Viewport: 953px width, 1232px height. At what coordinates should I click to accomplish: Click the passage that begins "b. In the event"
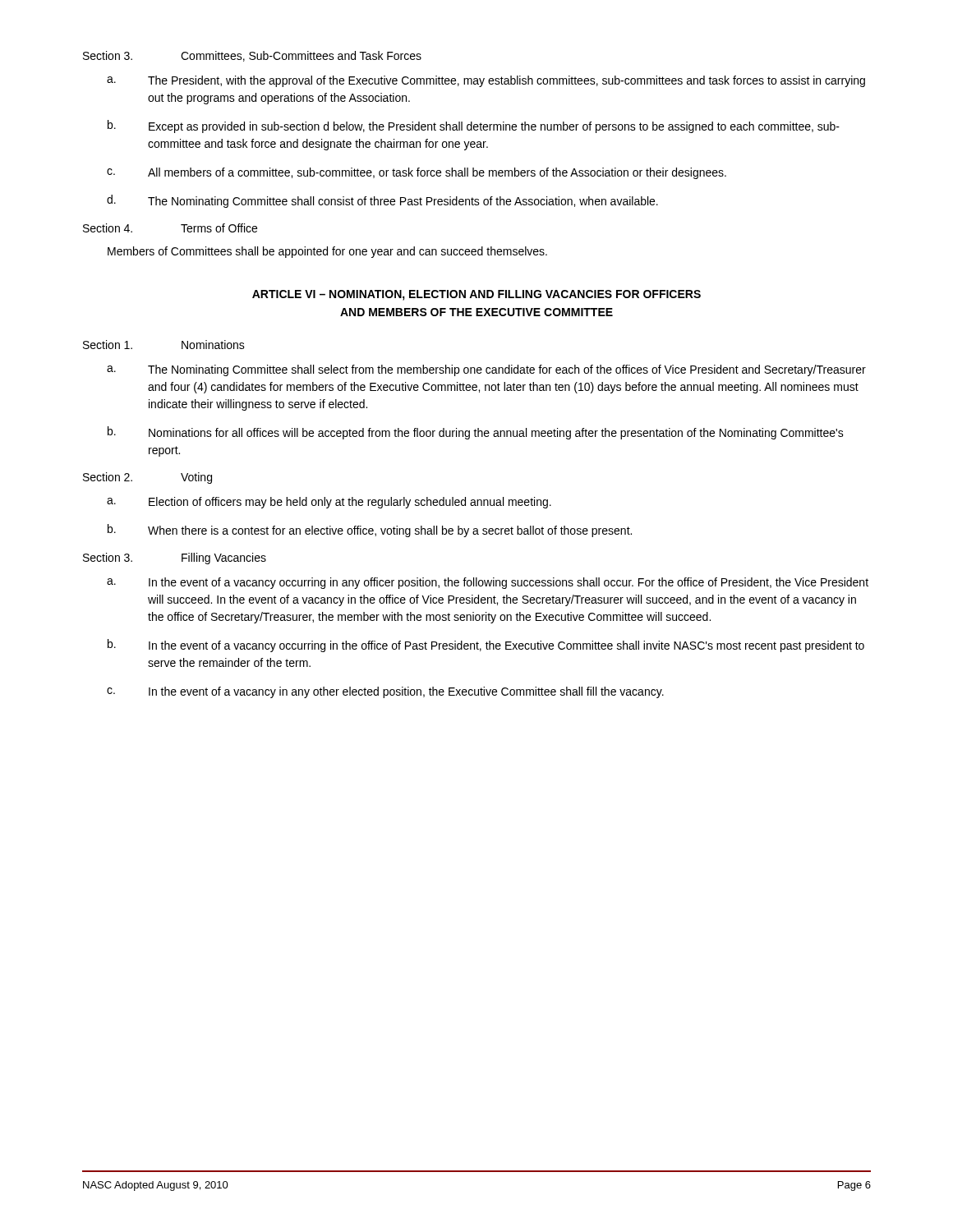tap(489, 654)
